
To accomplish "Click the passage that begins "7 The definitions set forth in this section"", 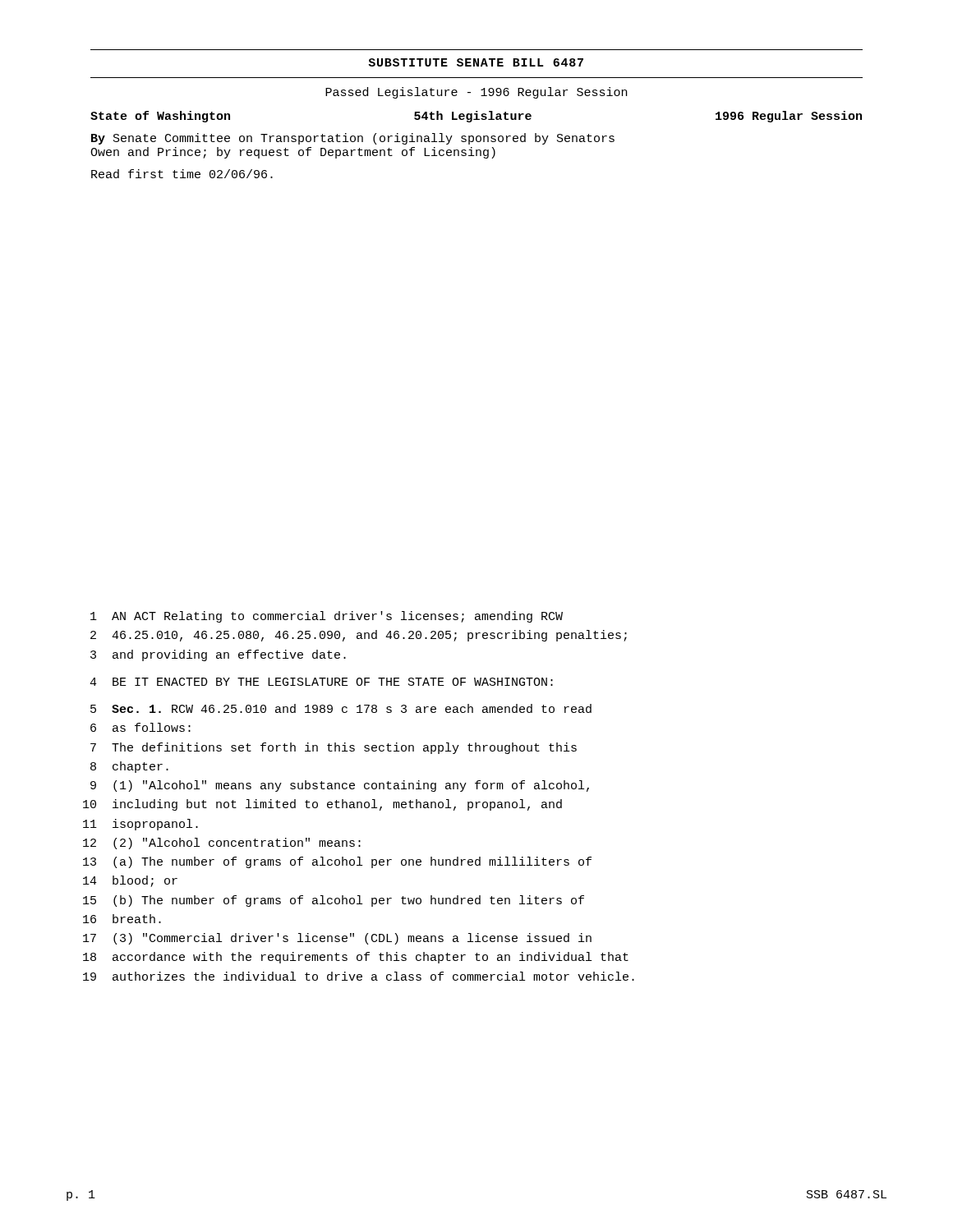I will coord(476,748).
